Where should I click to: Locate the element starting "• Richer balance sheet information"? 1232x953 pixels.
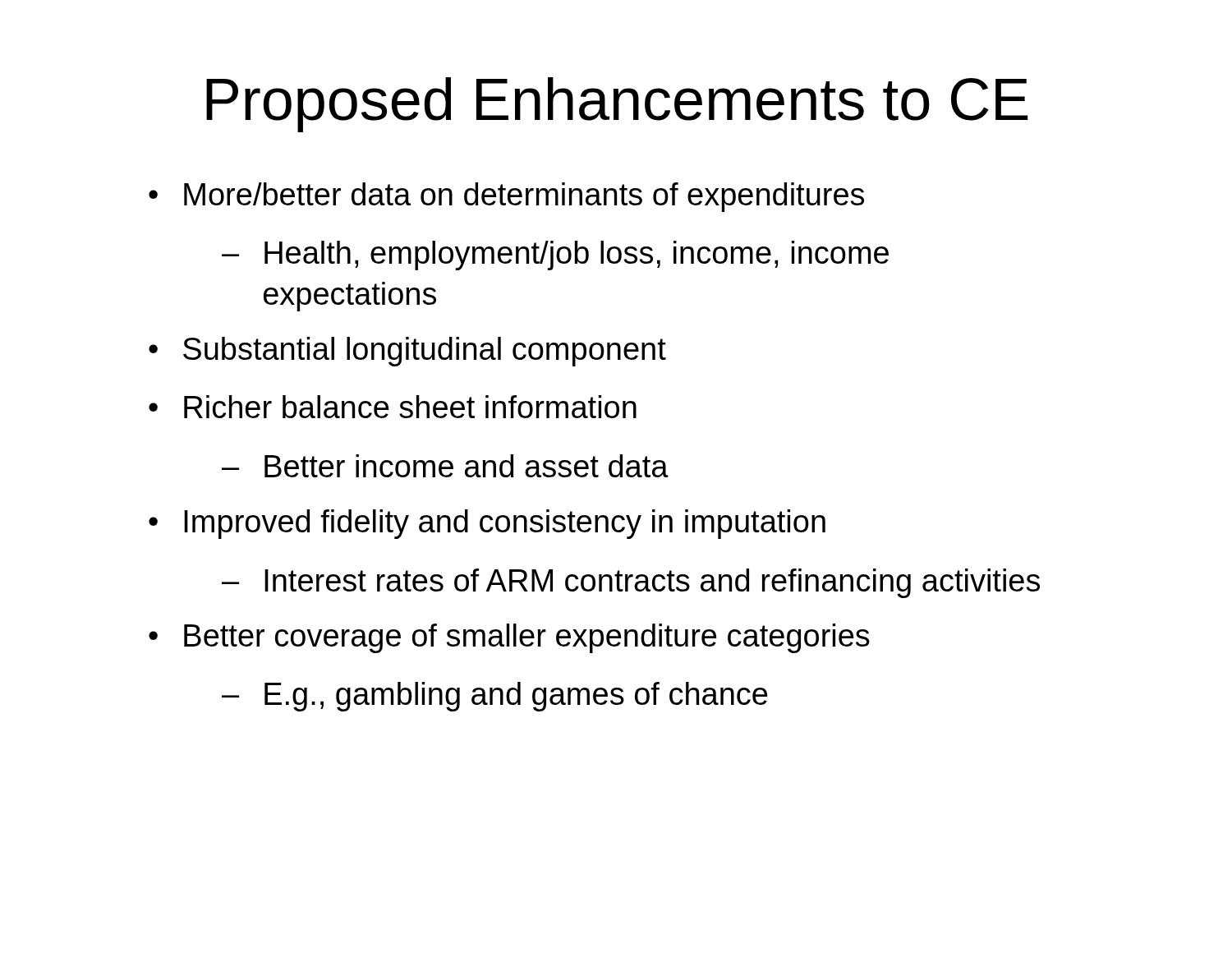pos(393,408)
